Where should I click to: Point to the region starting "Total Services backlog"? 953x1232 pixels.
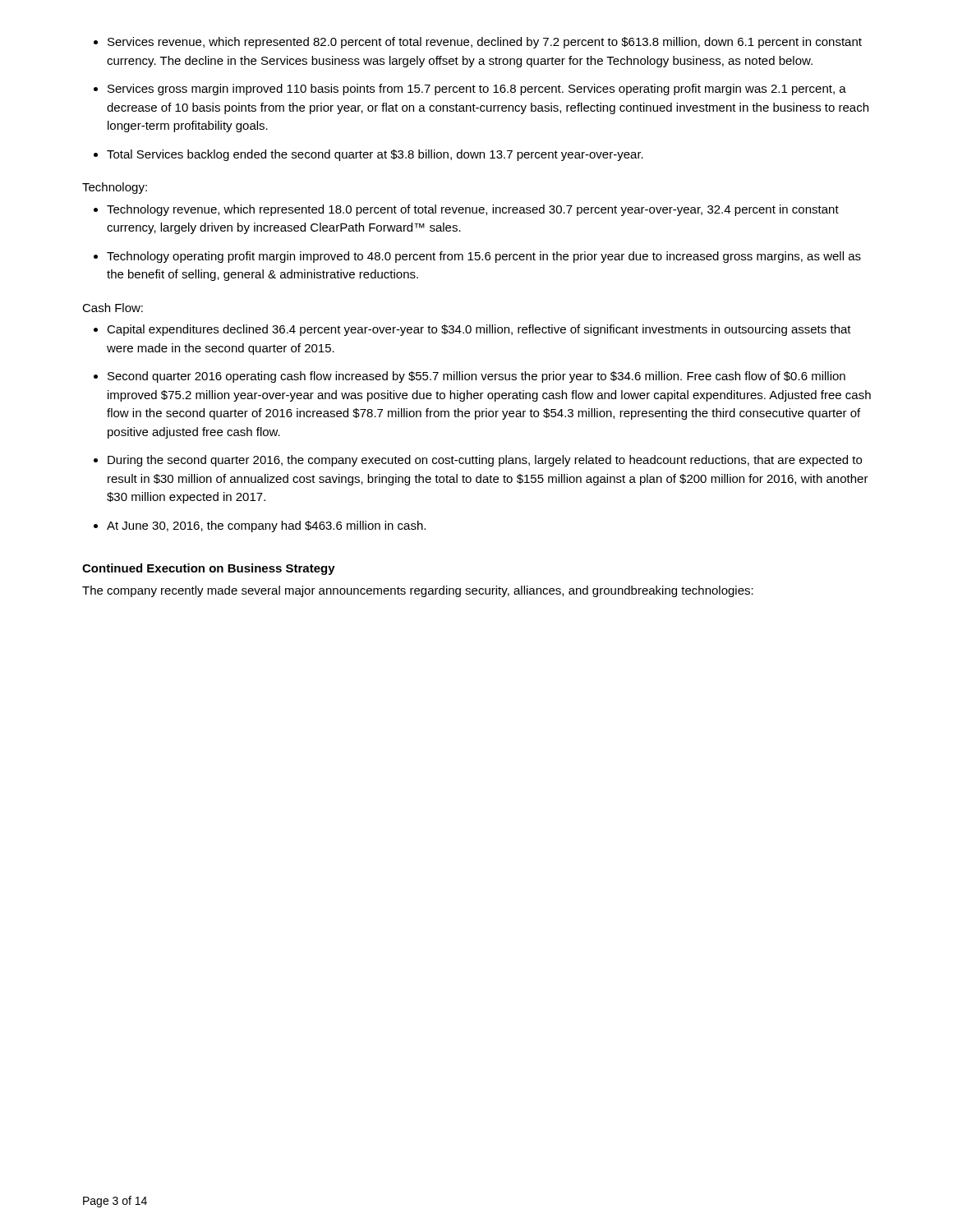[493, 154]
